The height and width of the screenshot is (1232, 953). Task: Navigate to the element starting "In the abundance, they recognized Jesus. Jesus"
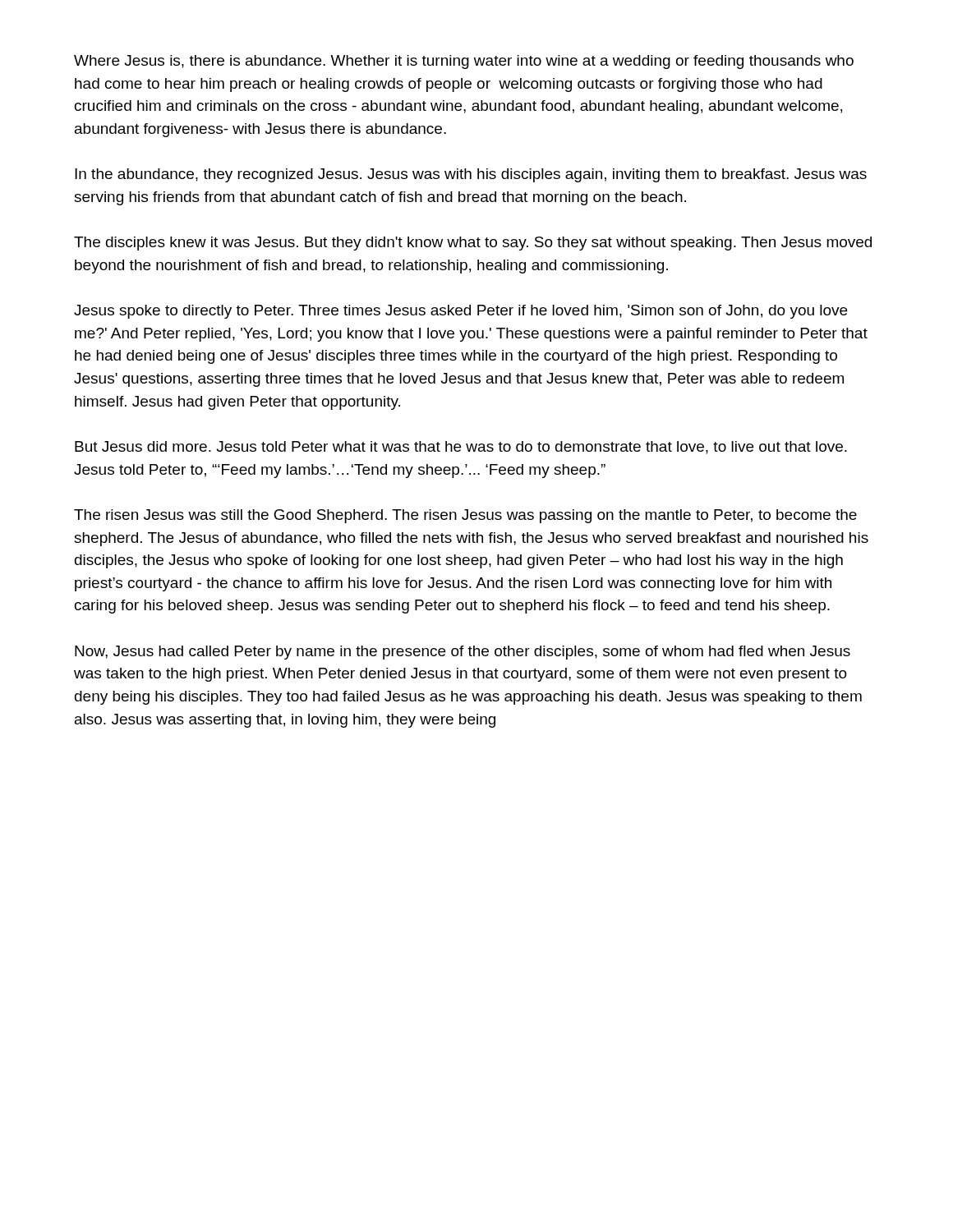[470, 185]
